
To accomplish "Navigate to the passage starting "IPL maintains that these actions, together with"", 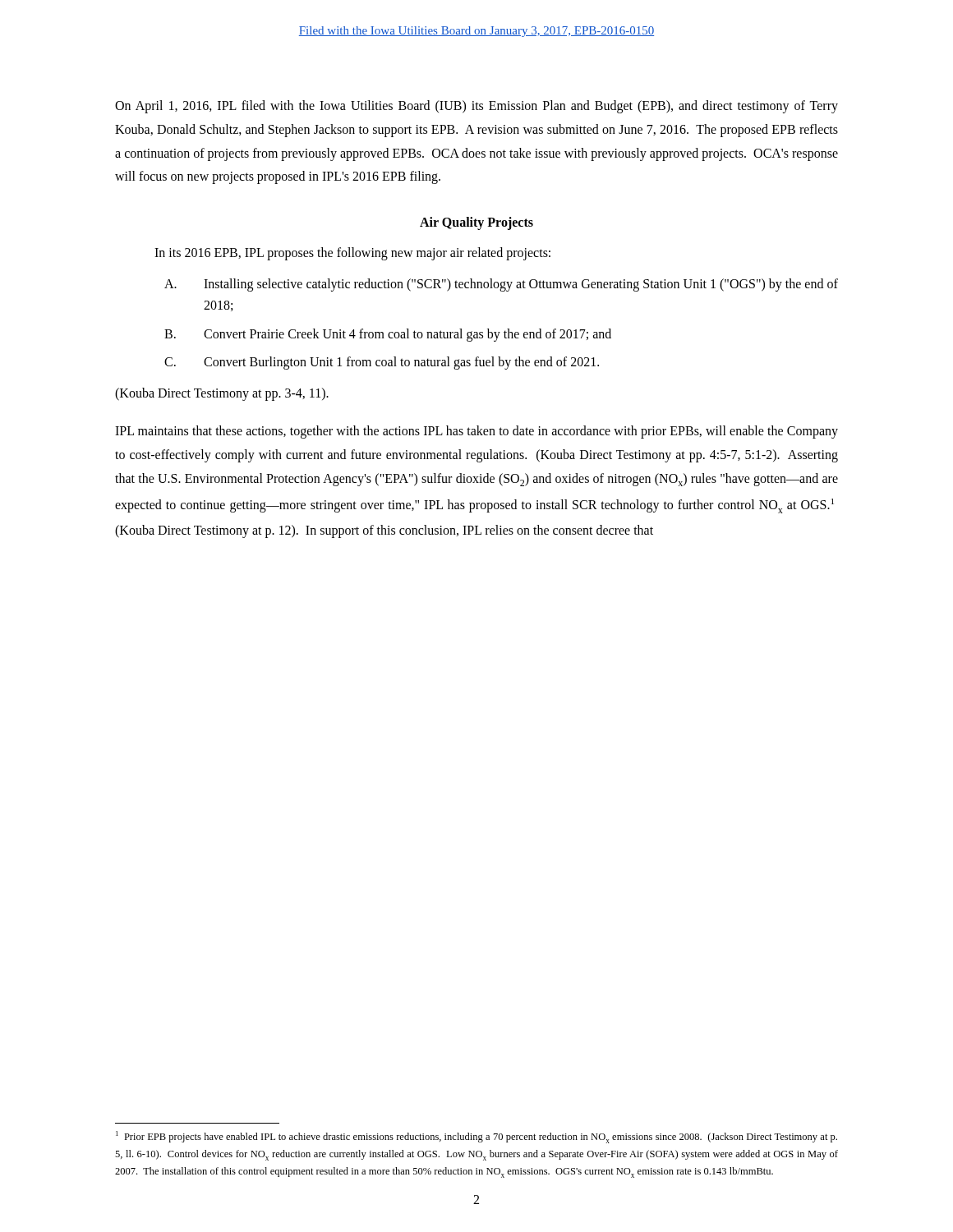I will 476,481.
